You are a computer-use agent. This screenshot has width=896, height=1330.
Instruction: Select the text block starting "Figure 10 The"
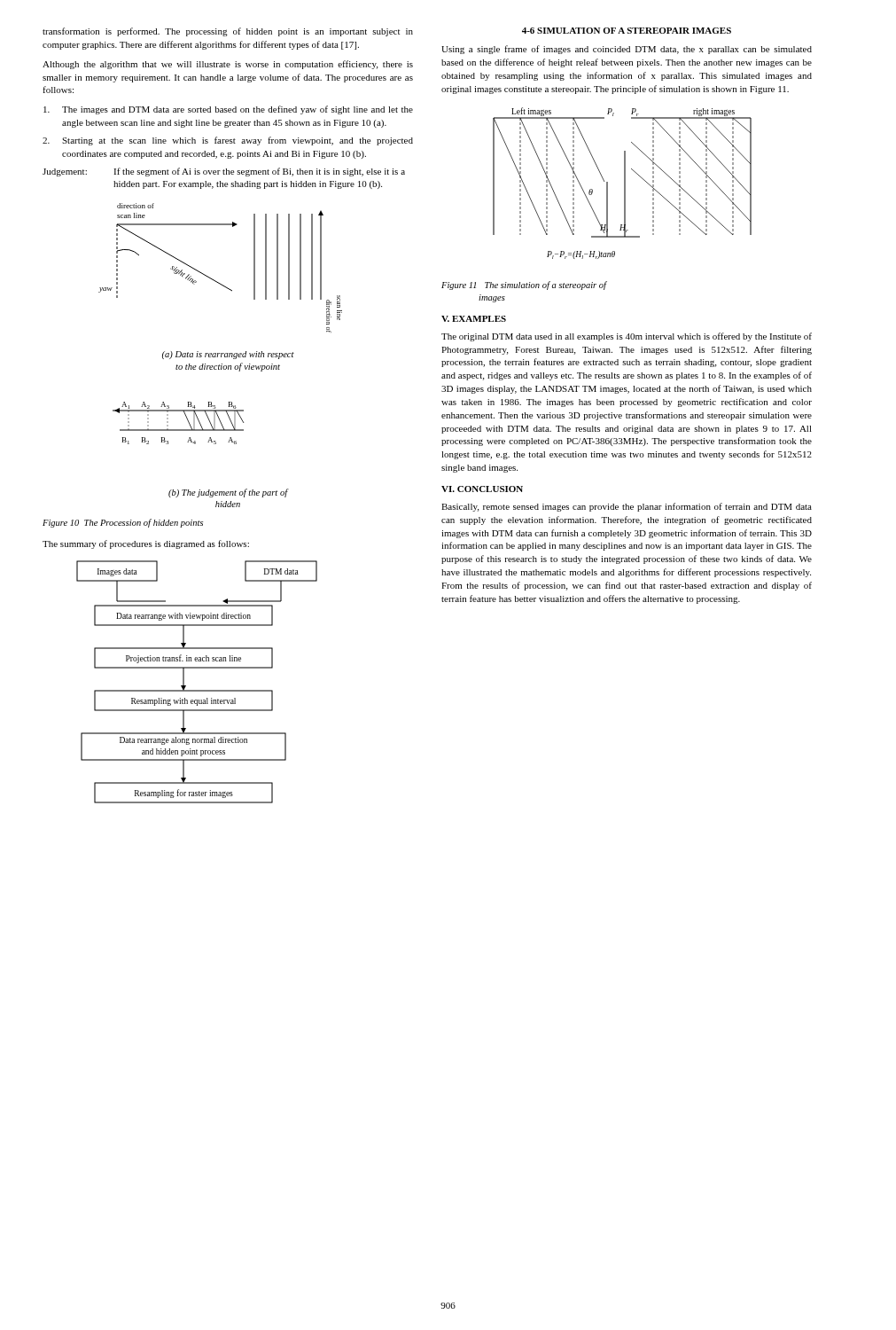click(123, 523)
